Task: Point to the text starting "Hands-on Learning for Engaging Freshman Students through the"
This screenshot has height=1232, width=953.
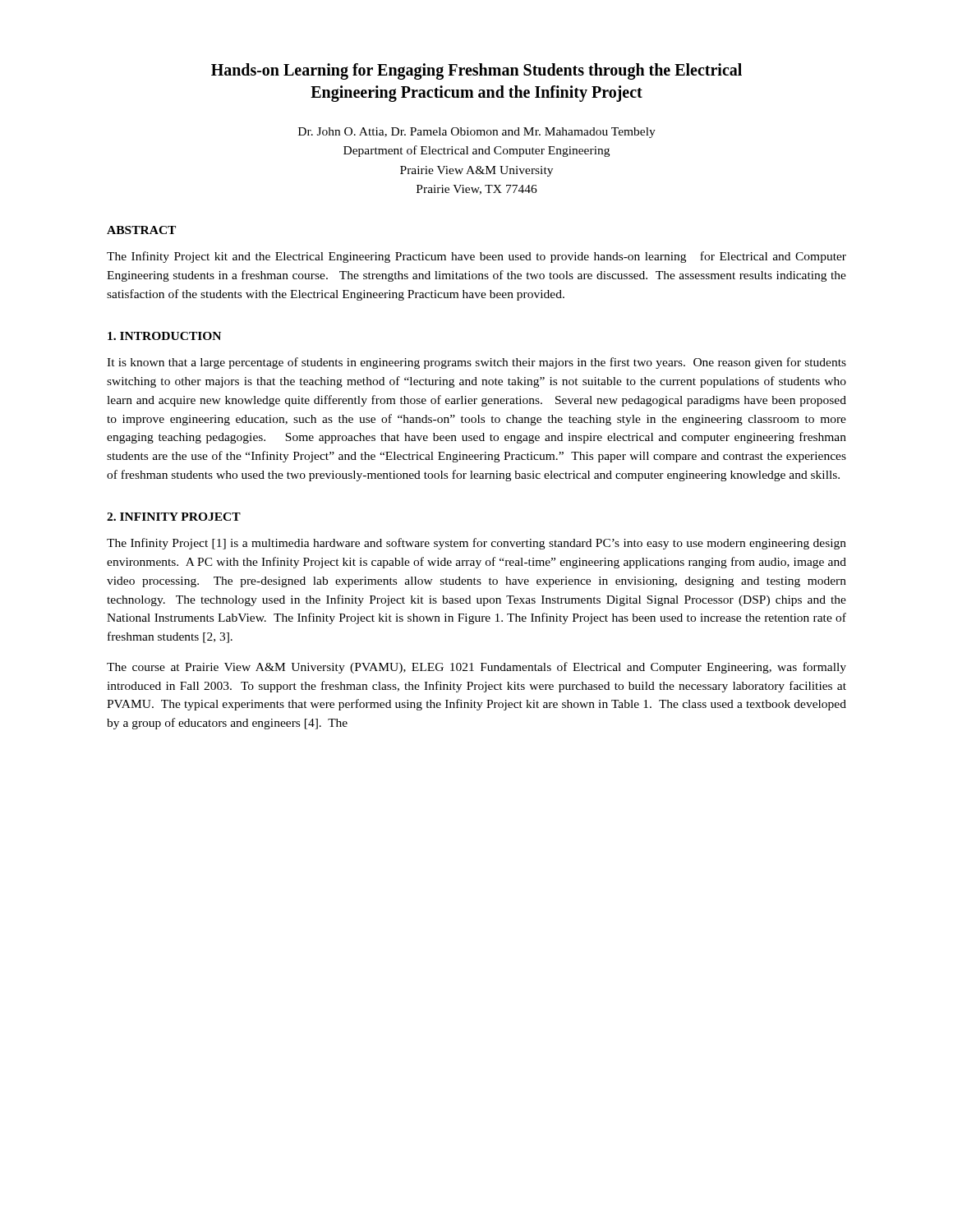Action: [x=476, y=81]
